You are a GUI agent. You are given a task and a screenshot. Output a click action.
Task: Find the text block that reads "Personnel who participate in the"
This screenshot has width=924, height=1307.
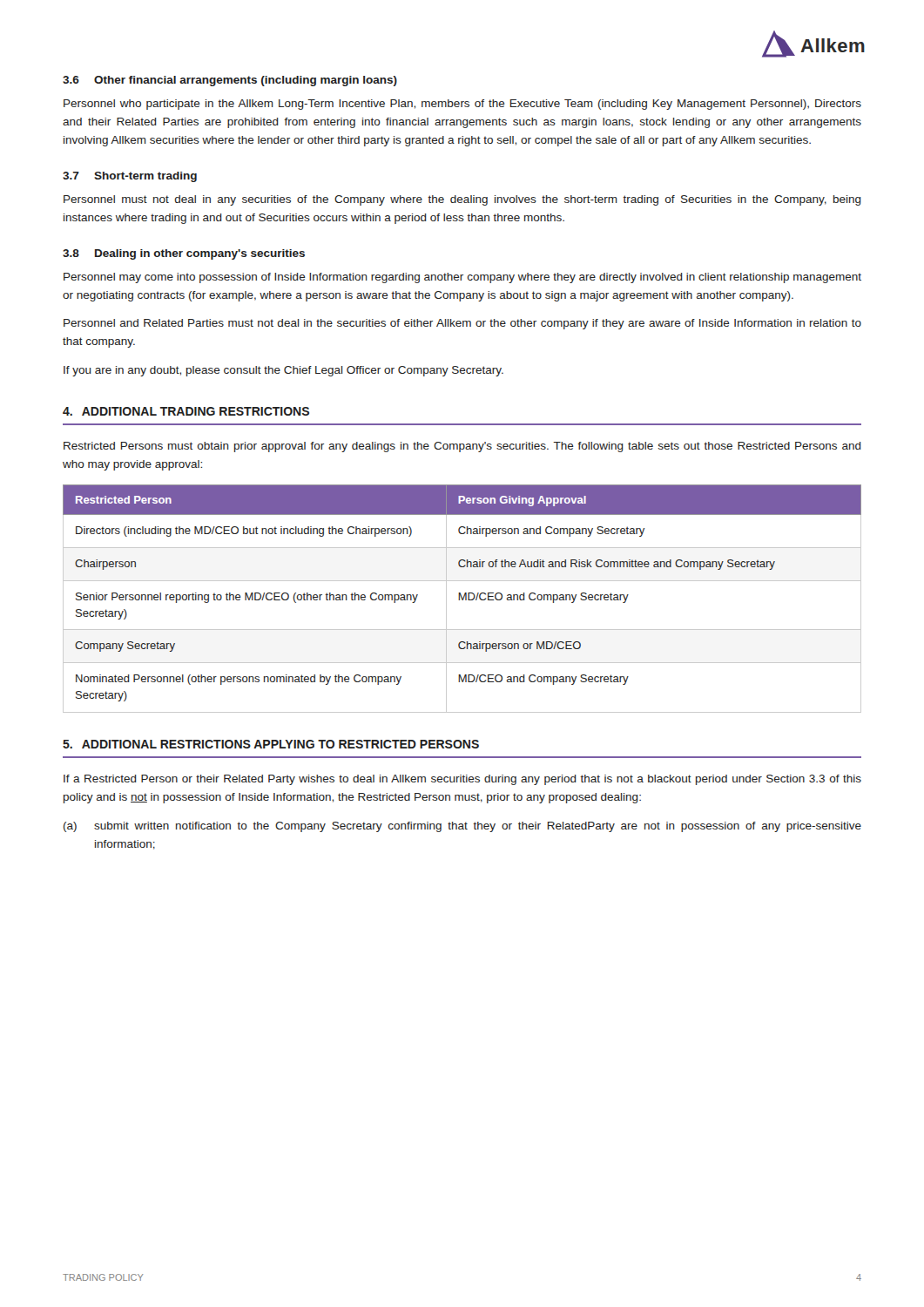tap(462, 122)
